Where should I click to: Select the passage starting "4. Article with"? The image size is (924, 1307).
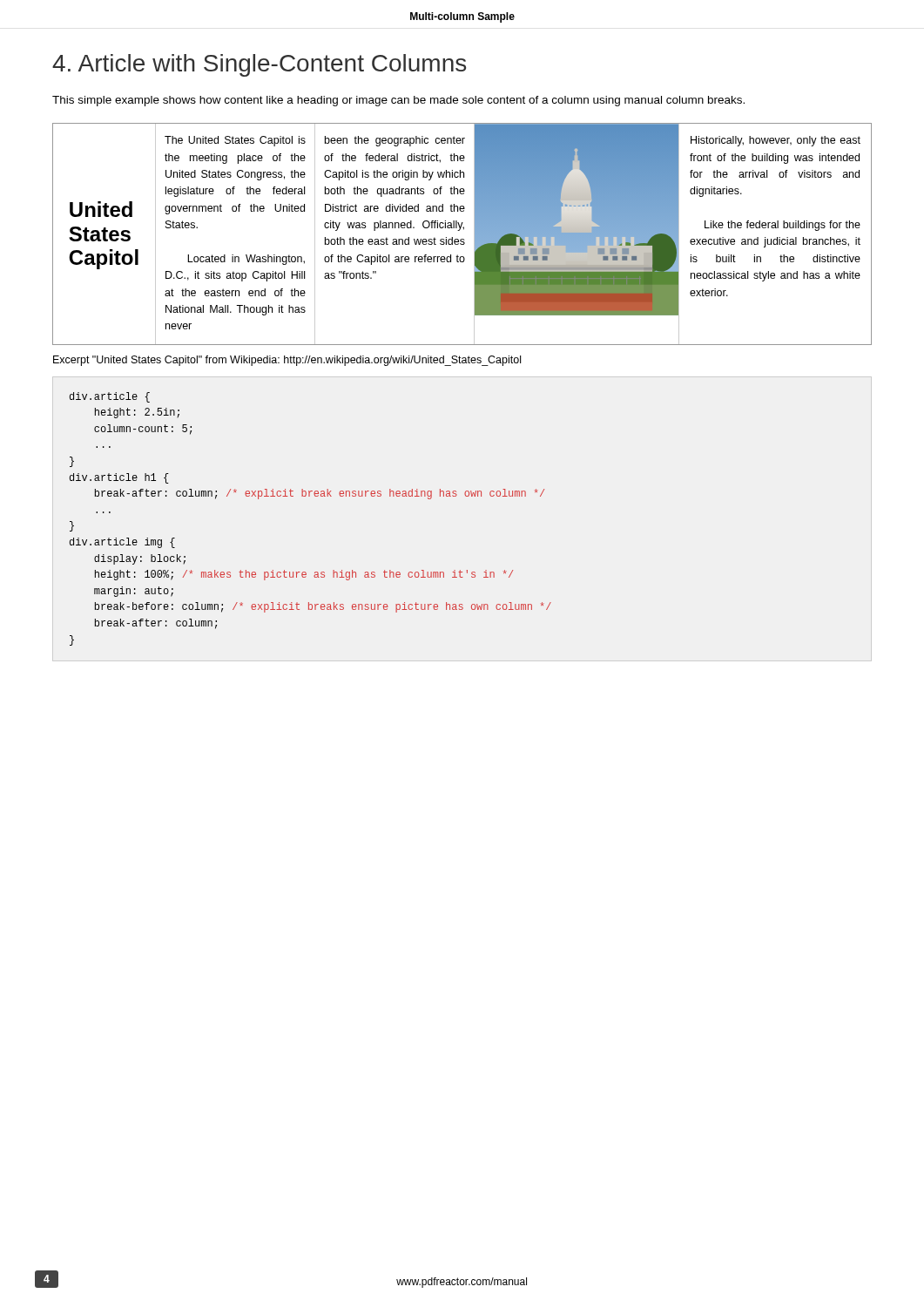260,63
